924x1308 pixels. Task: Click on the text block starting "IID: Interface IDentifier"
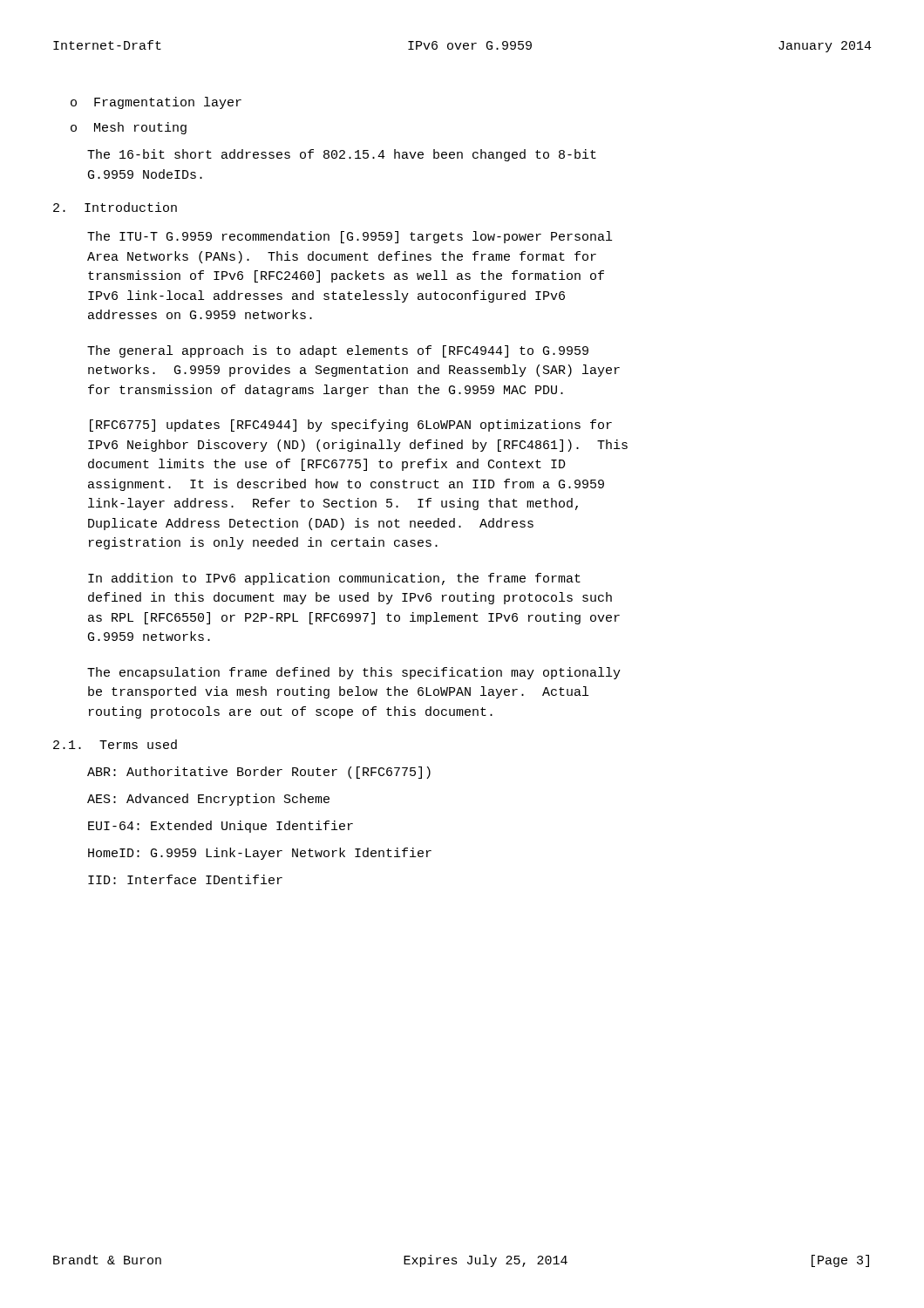[185, 881]
